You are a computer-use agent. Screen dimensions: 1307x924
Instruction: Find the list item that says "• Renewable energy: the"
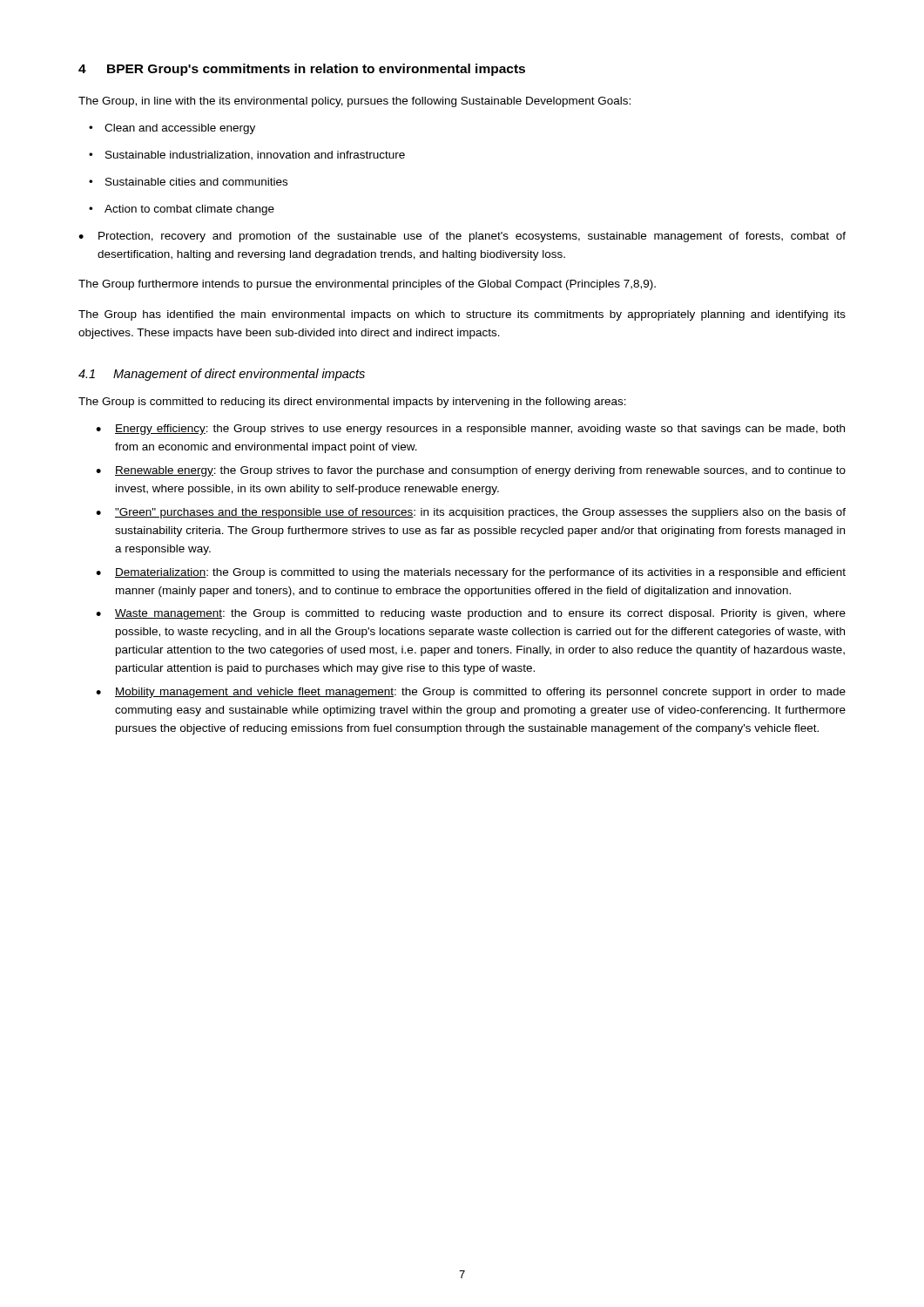471,480
